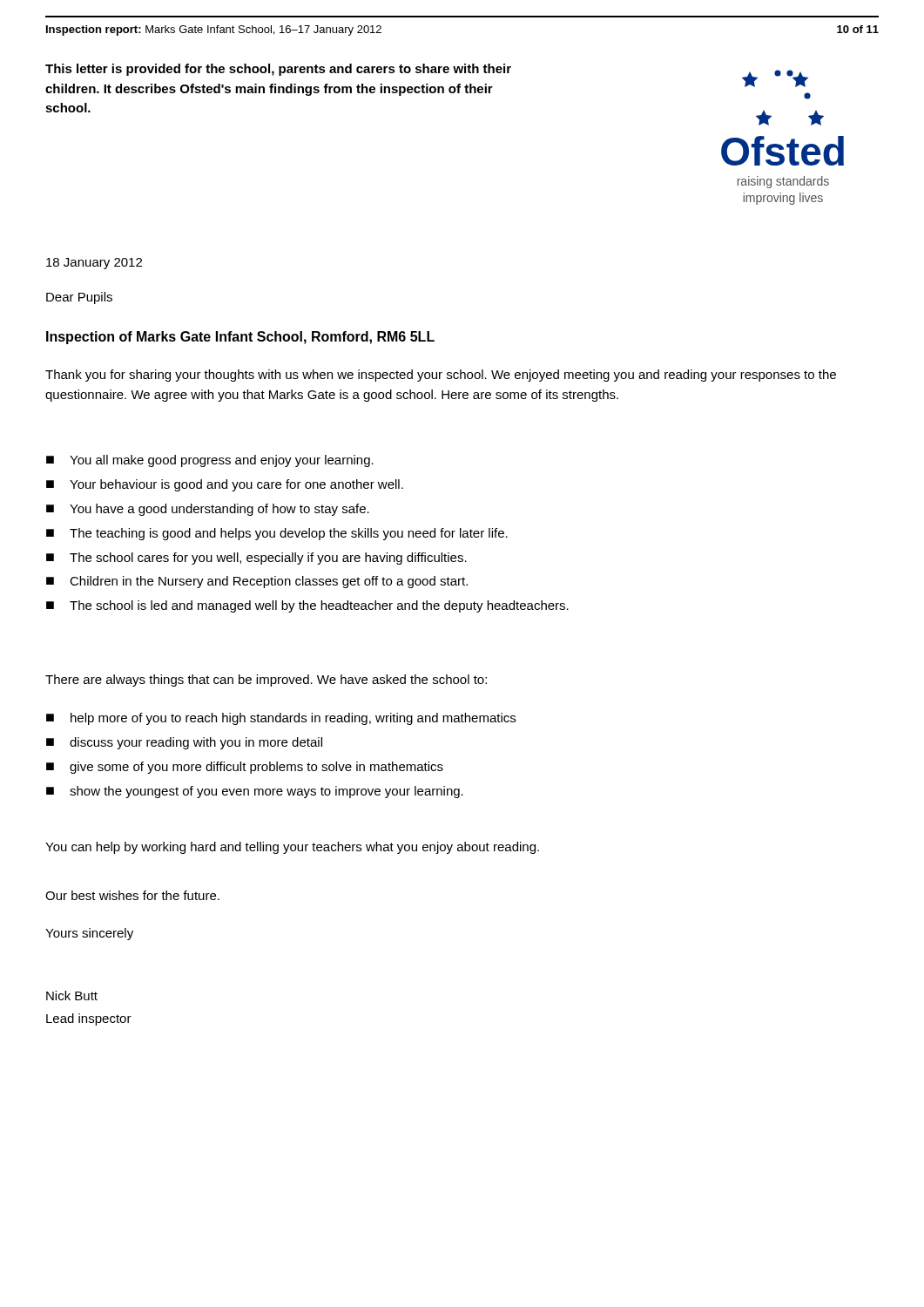Select the block starting "■ give some of you"
This screenshot has width=924, height=1307.
coord(244,767)
